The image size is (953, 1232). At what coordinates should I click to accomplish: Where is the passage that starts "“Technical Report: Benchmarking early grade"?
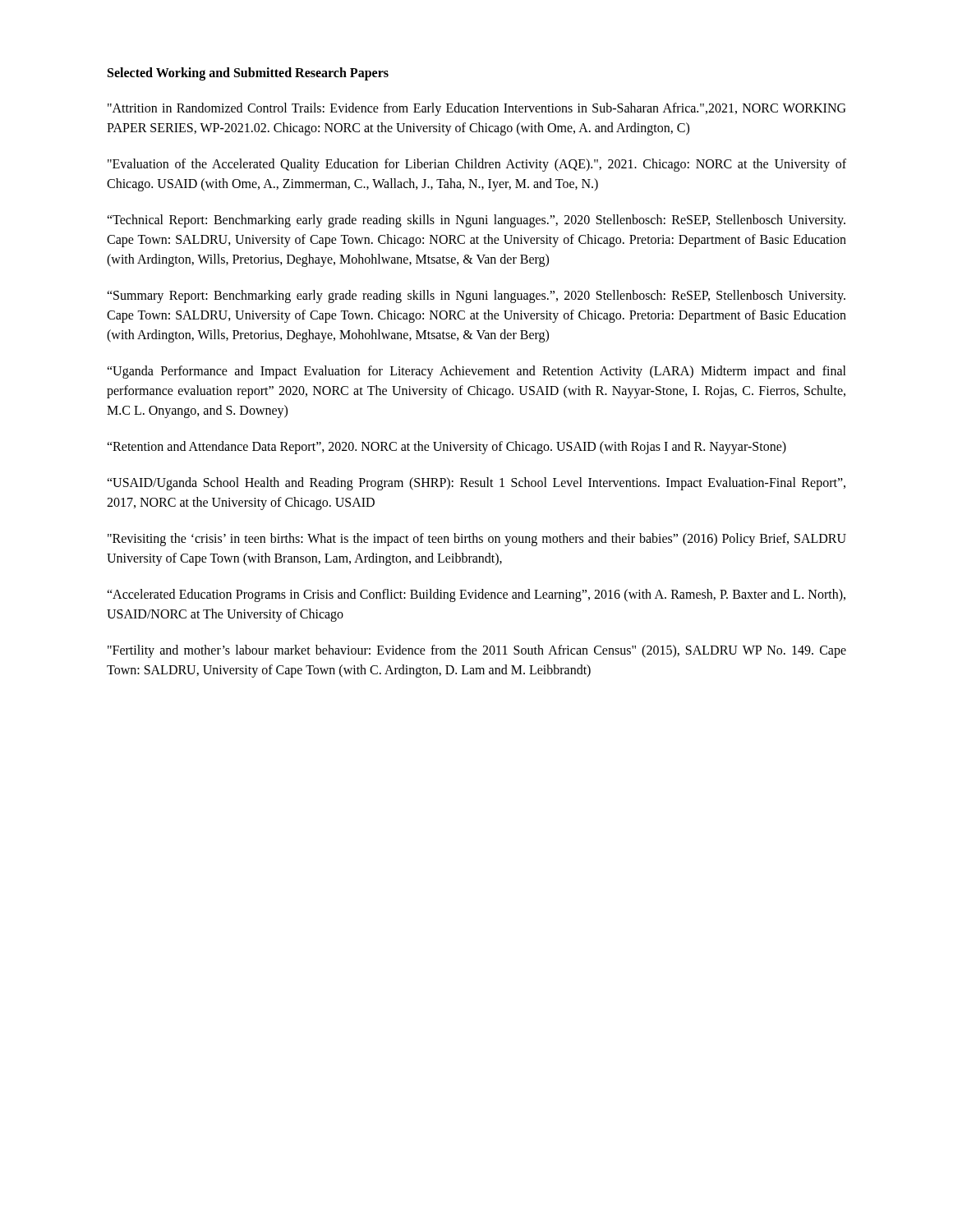pos(476,239)
